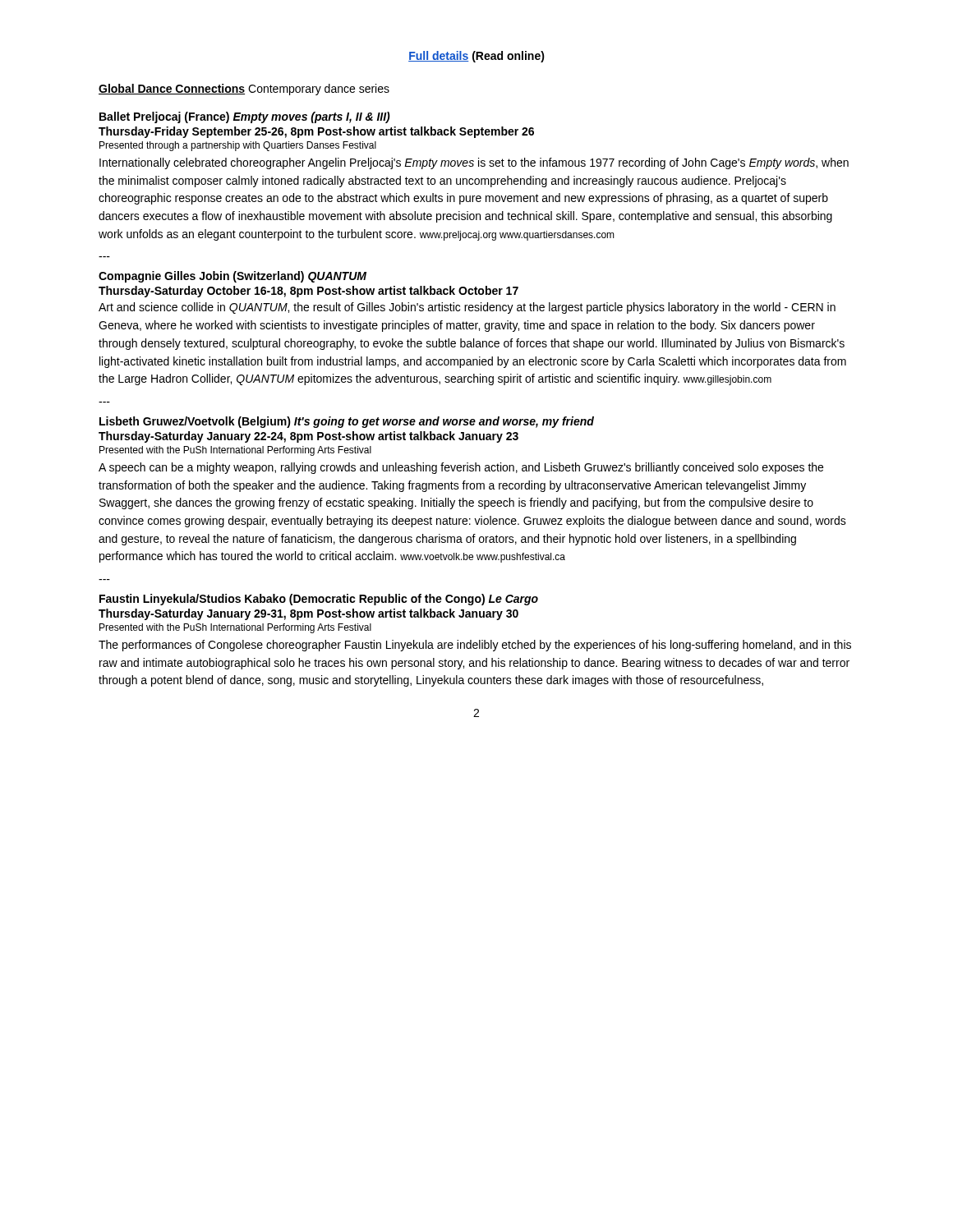Select the passage starting "Global Dance Connections Contemporary dance series"
The width and height of the screenshot is (953, 1232).
[x=244, y=89]
